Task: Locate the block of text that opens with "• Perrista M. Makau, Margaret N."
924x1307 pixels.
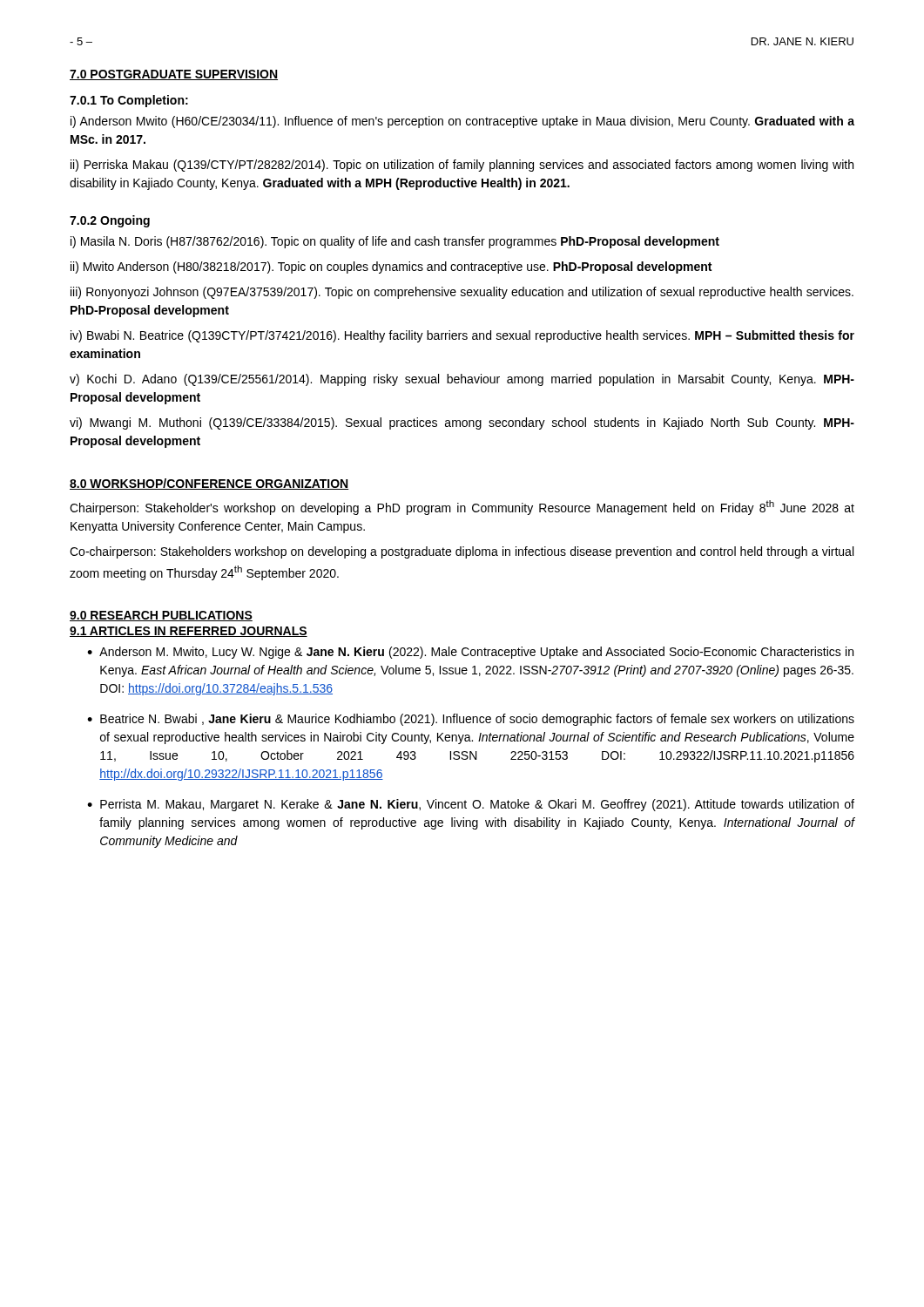Action: [471, 823]
